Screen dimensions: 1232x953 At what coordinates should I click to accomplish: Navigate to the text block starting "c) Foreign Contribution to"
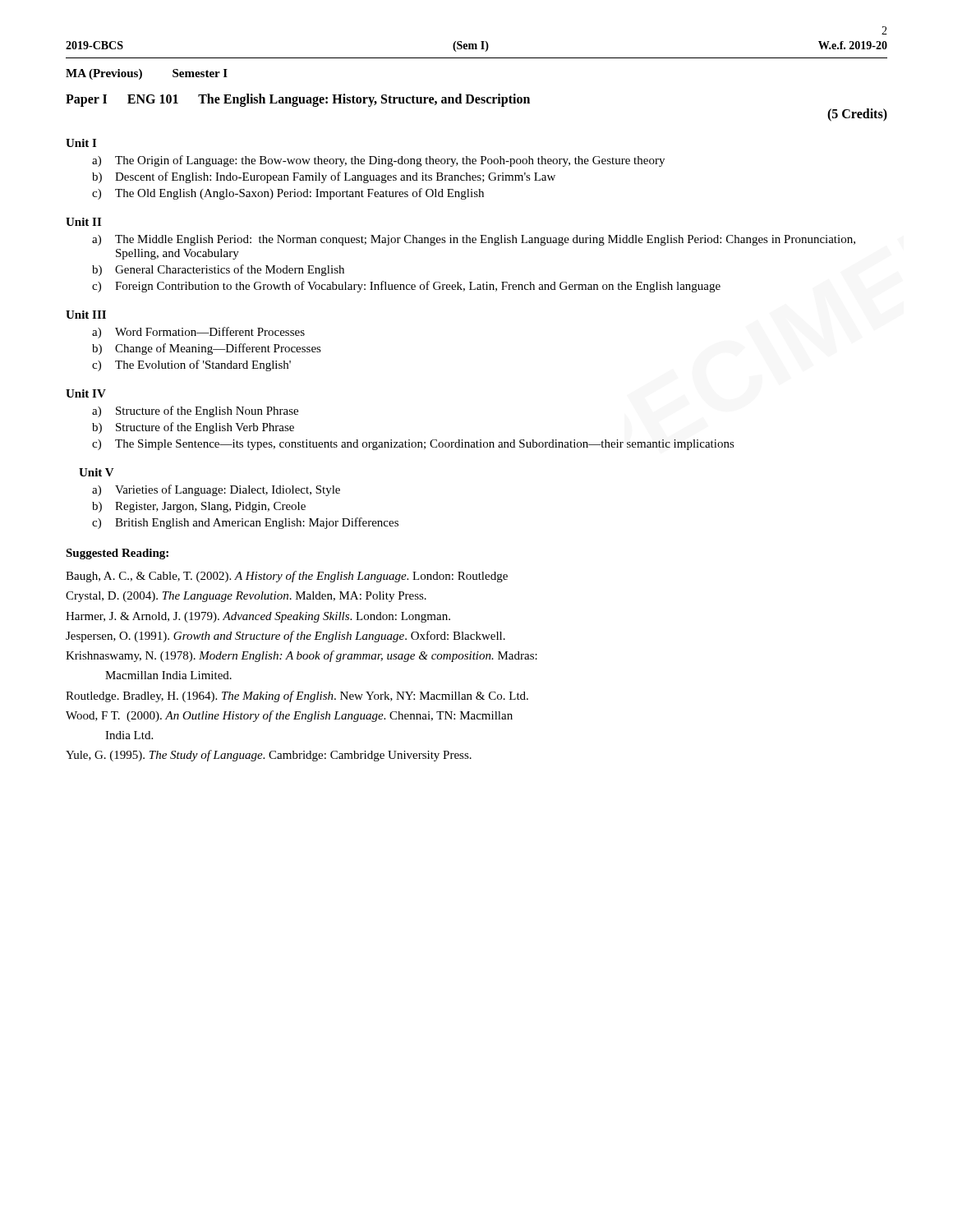pyautogui.click(x=490, y=286)
